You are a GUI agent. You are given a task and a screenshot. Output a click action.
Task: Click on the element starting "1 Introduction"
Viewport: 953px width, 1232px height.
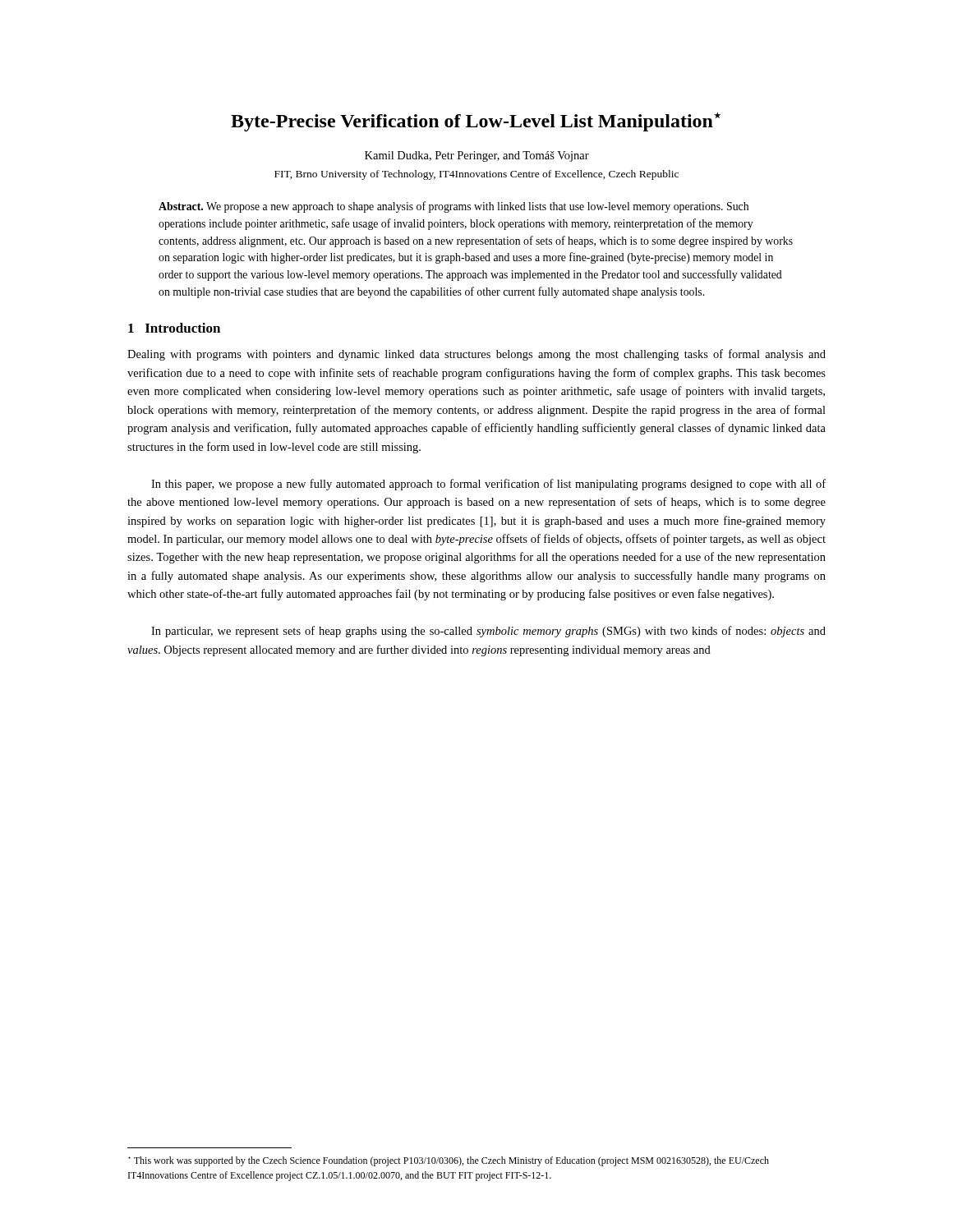tap(174, 328)
